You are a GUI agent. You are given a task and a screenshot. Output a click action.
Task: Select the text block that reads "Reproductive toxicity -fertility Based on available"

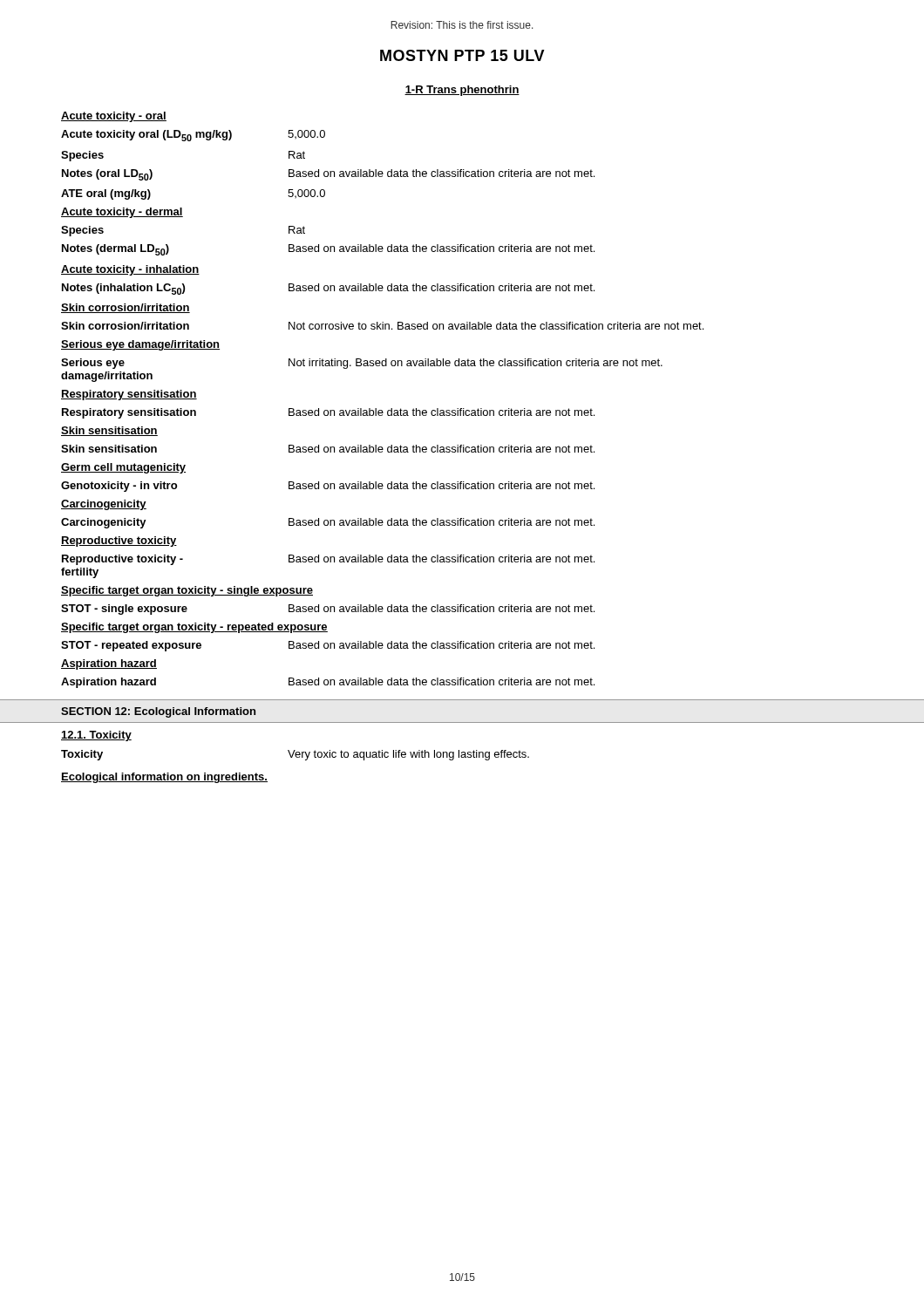[462, 565]
